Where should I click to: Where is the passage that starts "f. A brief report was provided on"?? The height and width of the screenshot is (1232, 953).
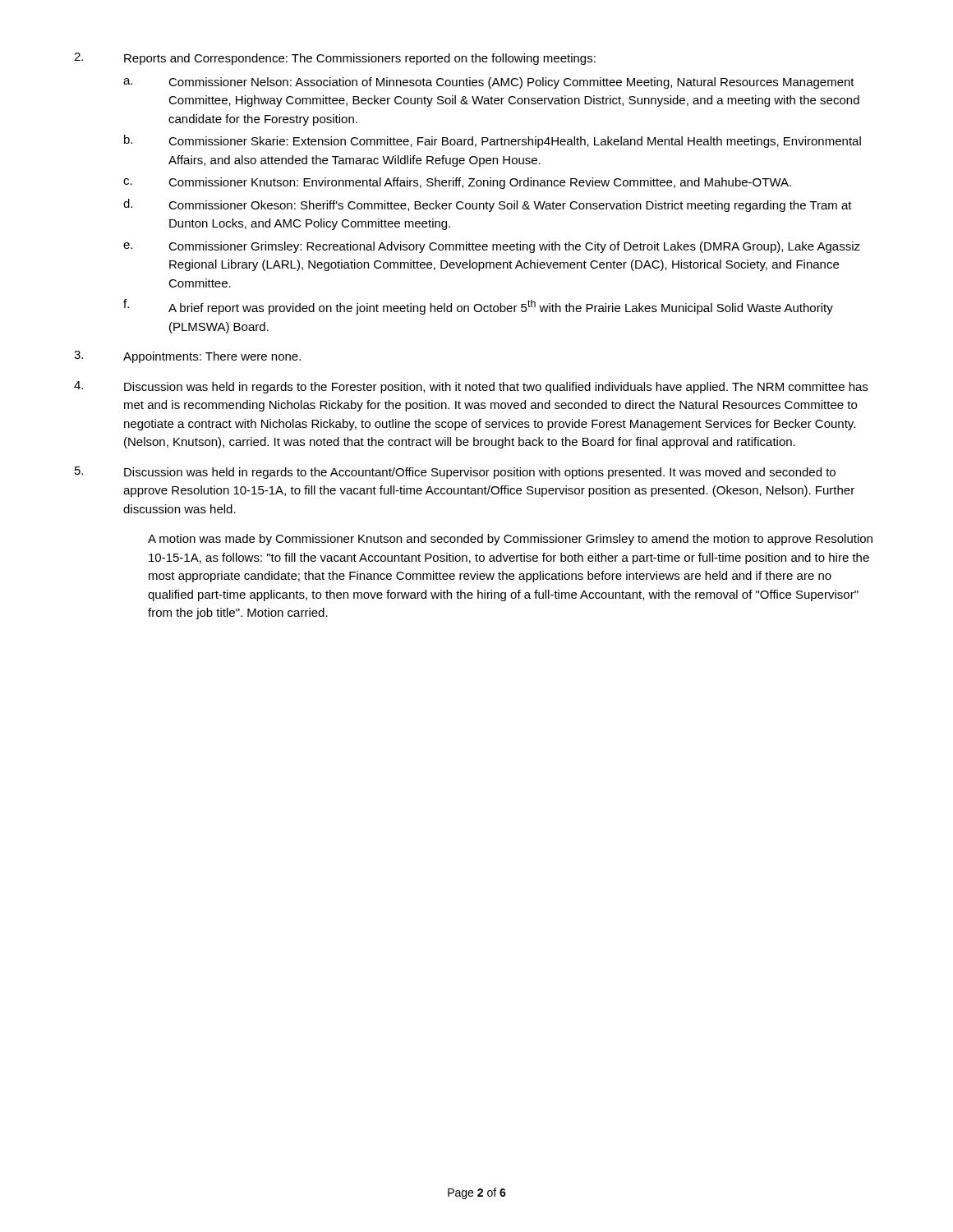click(x=501, y=316)
